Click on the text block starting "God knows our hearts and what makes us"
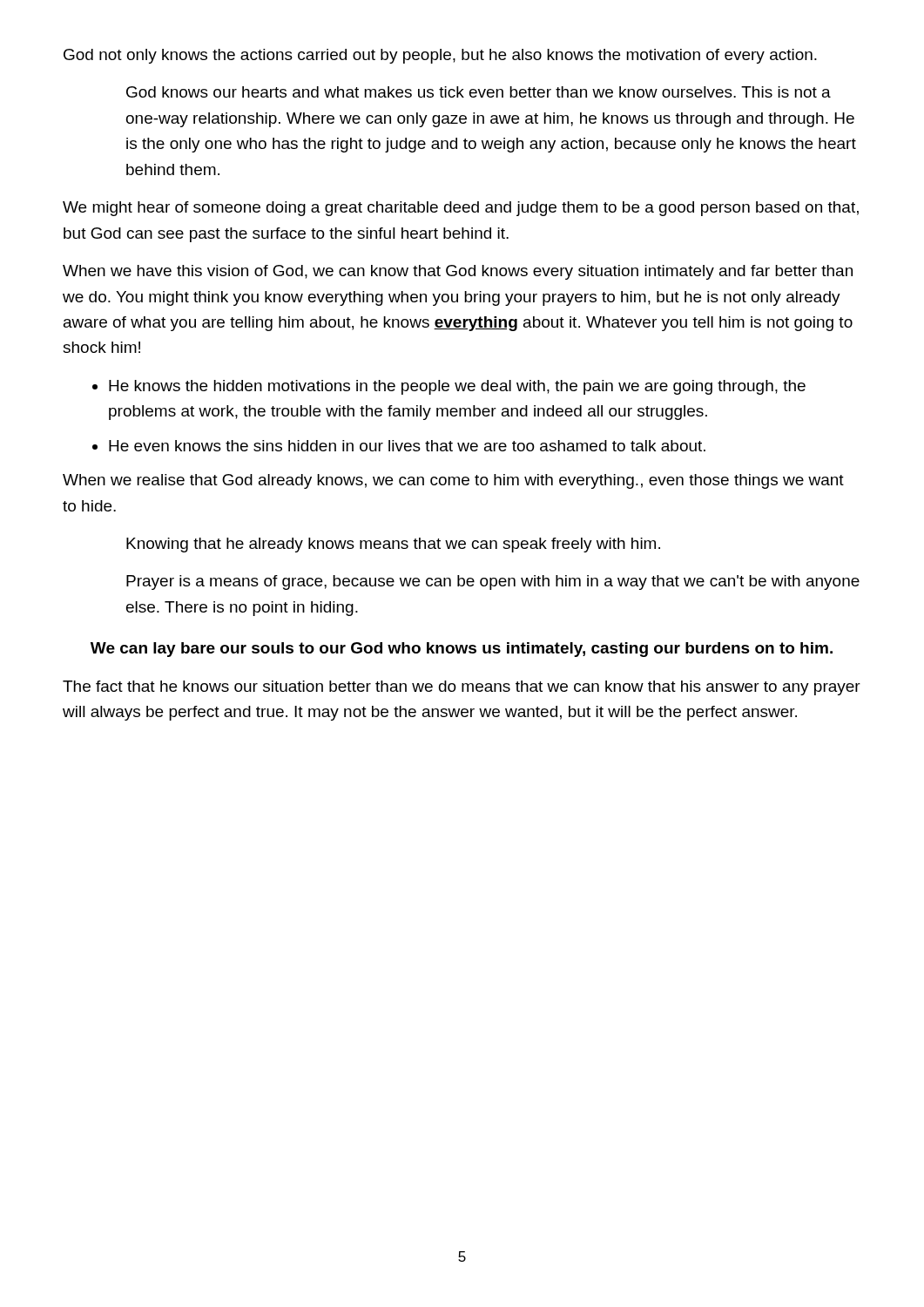This screenshot has height=1307, width=924. pyautogui.click(x=491, y=131)
